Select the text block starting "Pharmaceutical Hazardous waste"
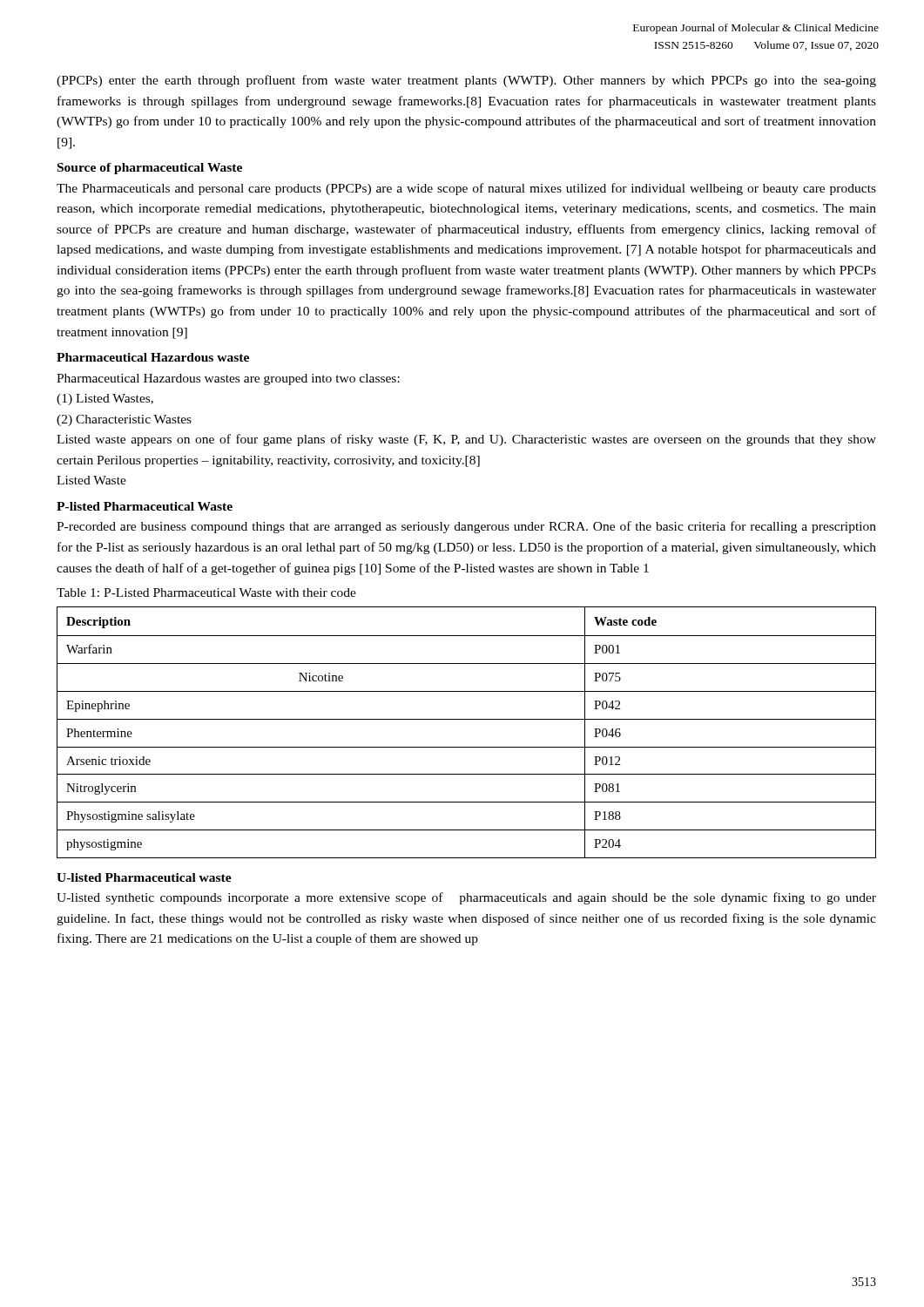This screenshot has height=1307, width=924. pyautogui.click(x=153, y=357)
